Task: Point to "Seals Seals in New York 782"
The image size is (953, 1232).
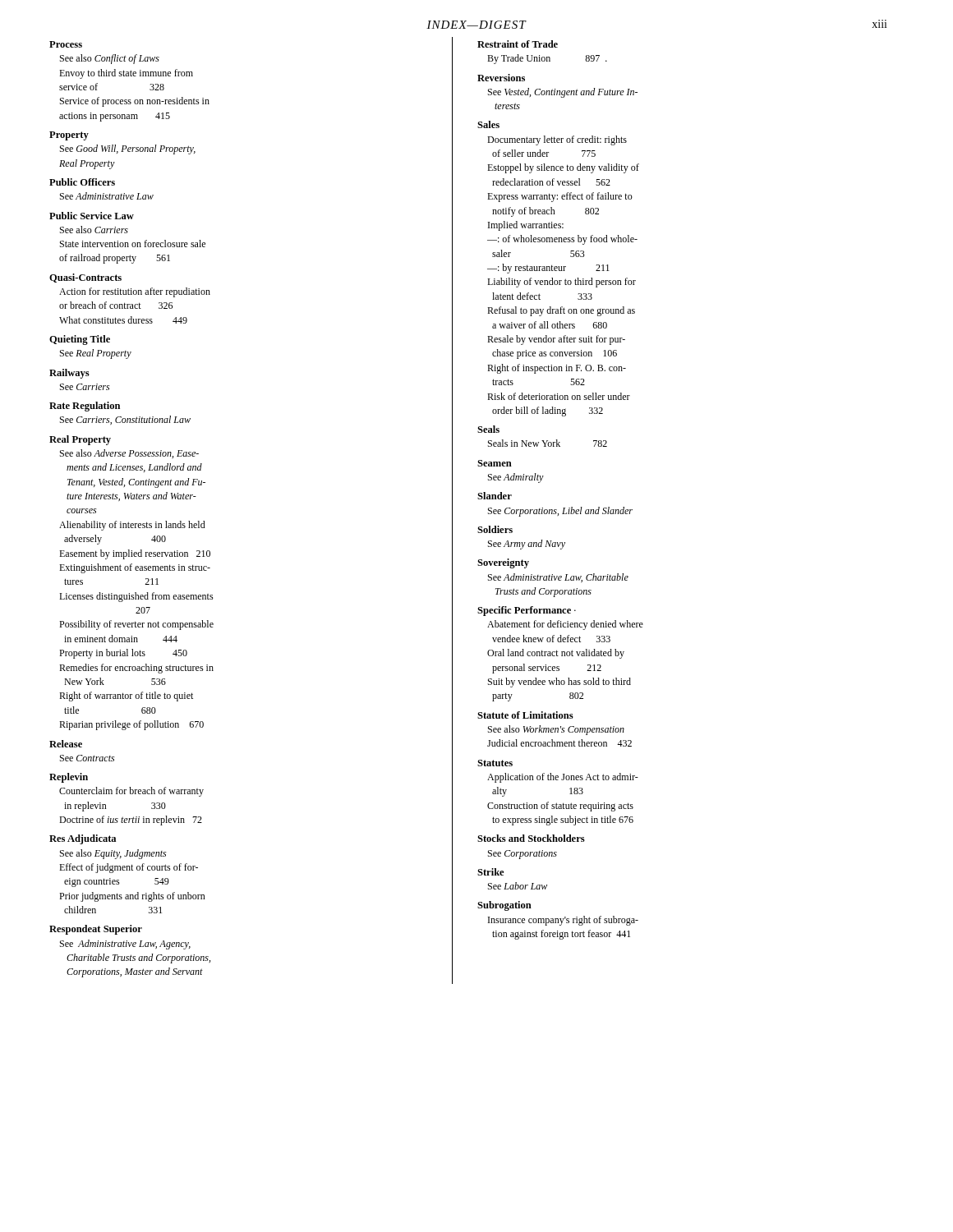Action: tap(488, 429)
